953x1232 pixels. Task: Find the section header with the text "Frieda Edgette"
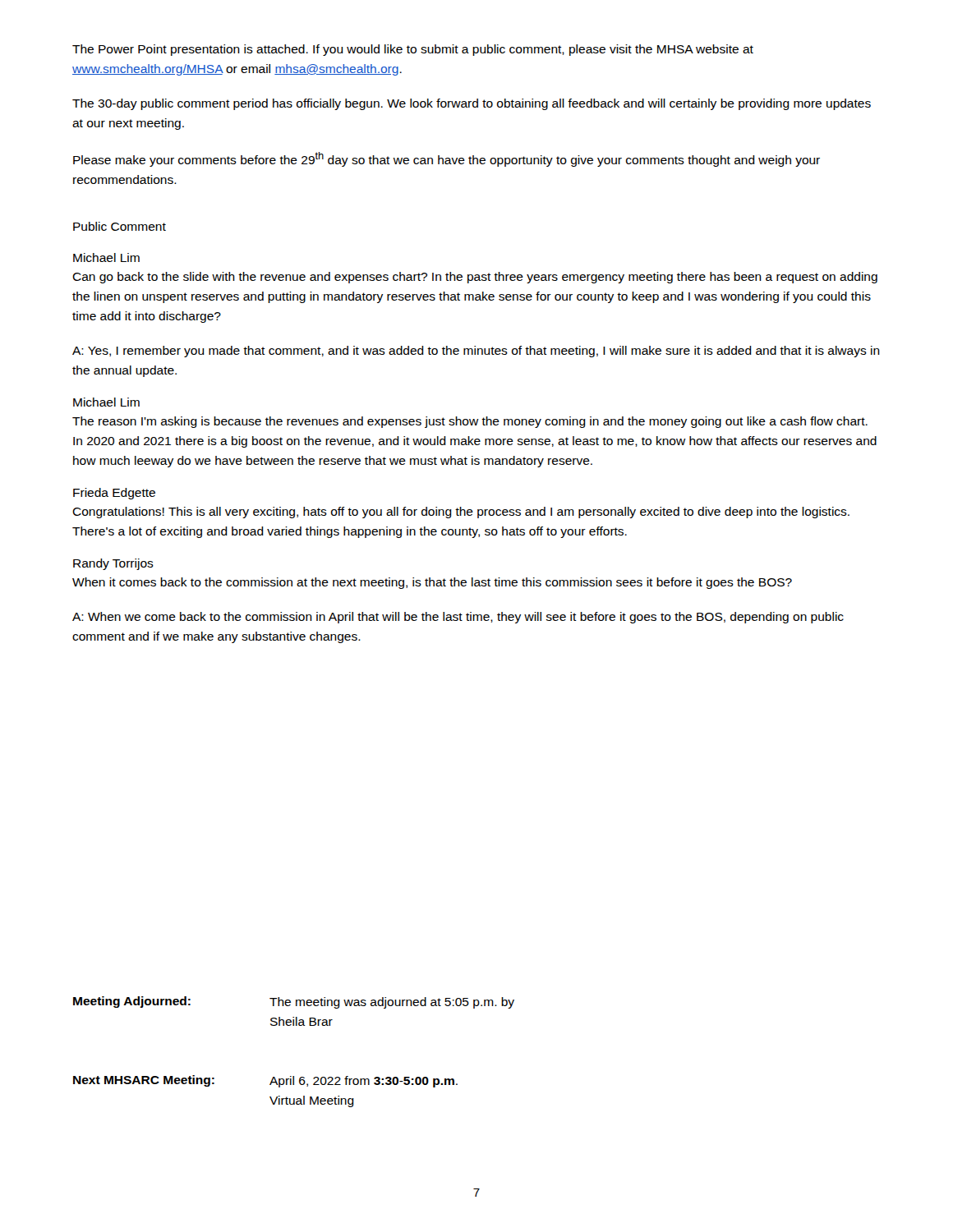pos(114,493)
